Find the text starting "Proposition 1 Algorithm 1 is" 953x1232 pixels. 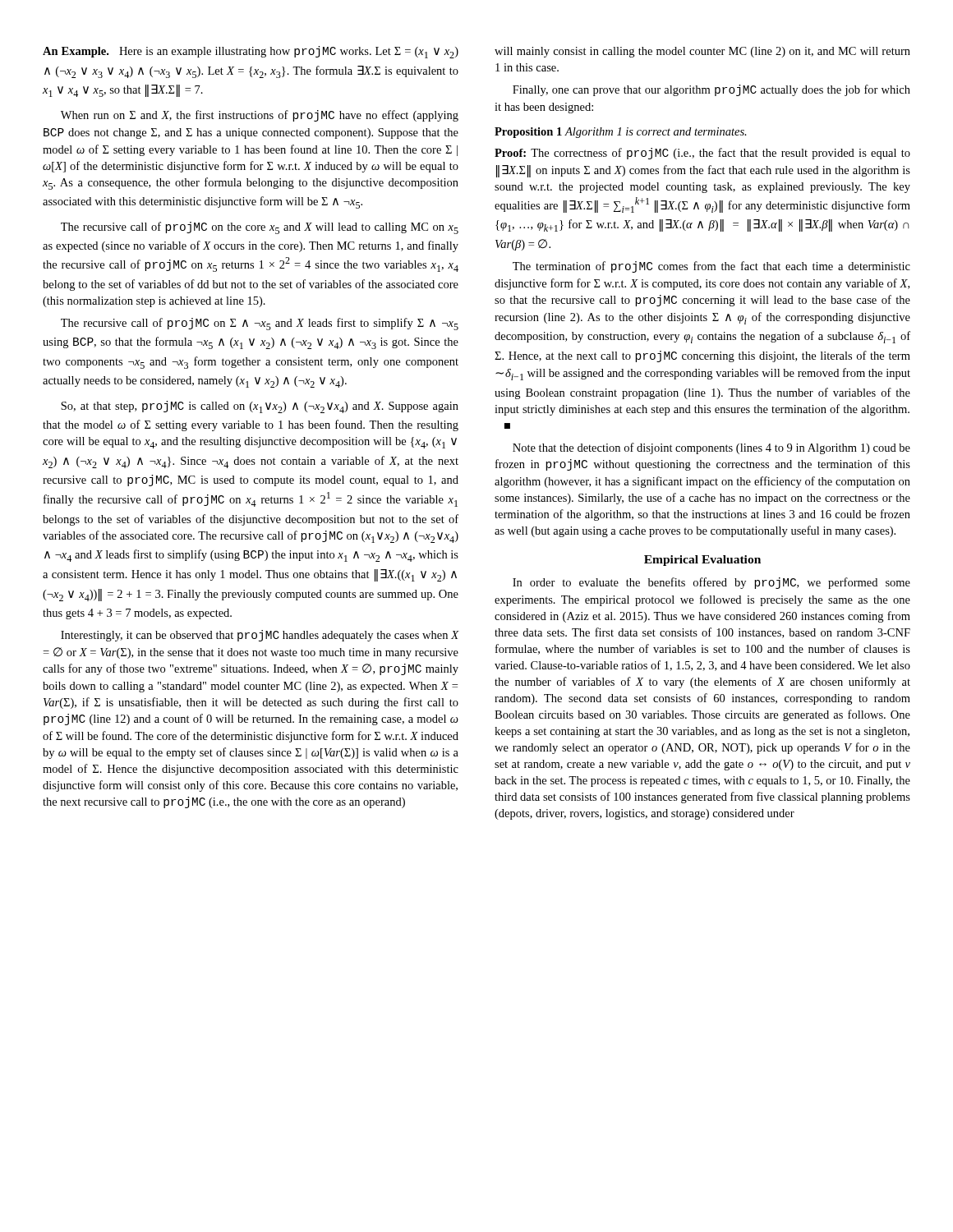[702, 131]
